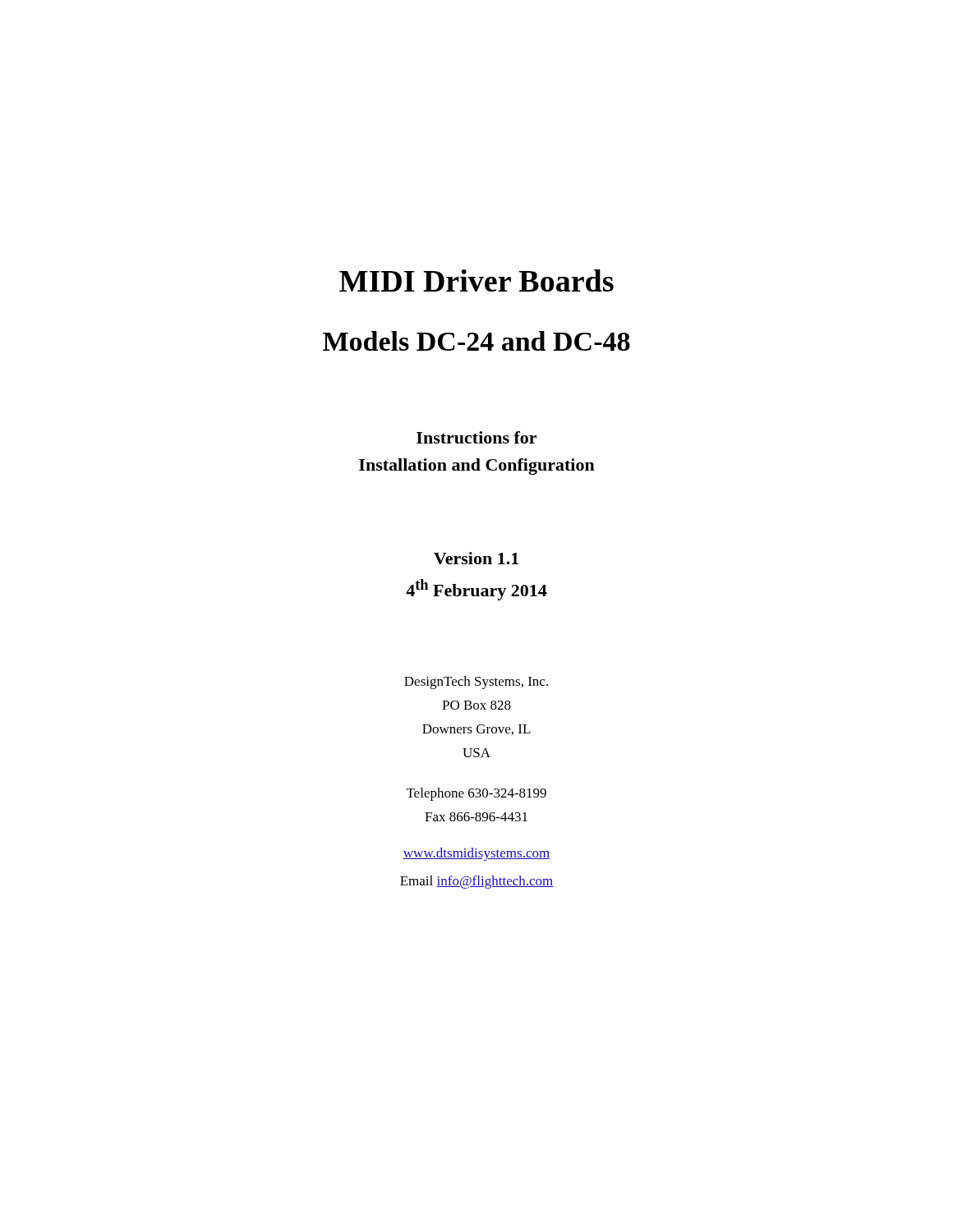
Task: Find the block starting "Instructions forInstallation and Configuration"
Action: [x=476, y=451]
